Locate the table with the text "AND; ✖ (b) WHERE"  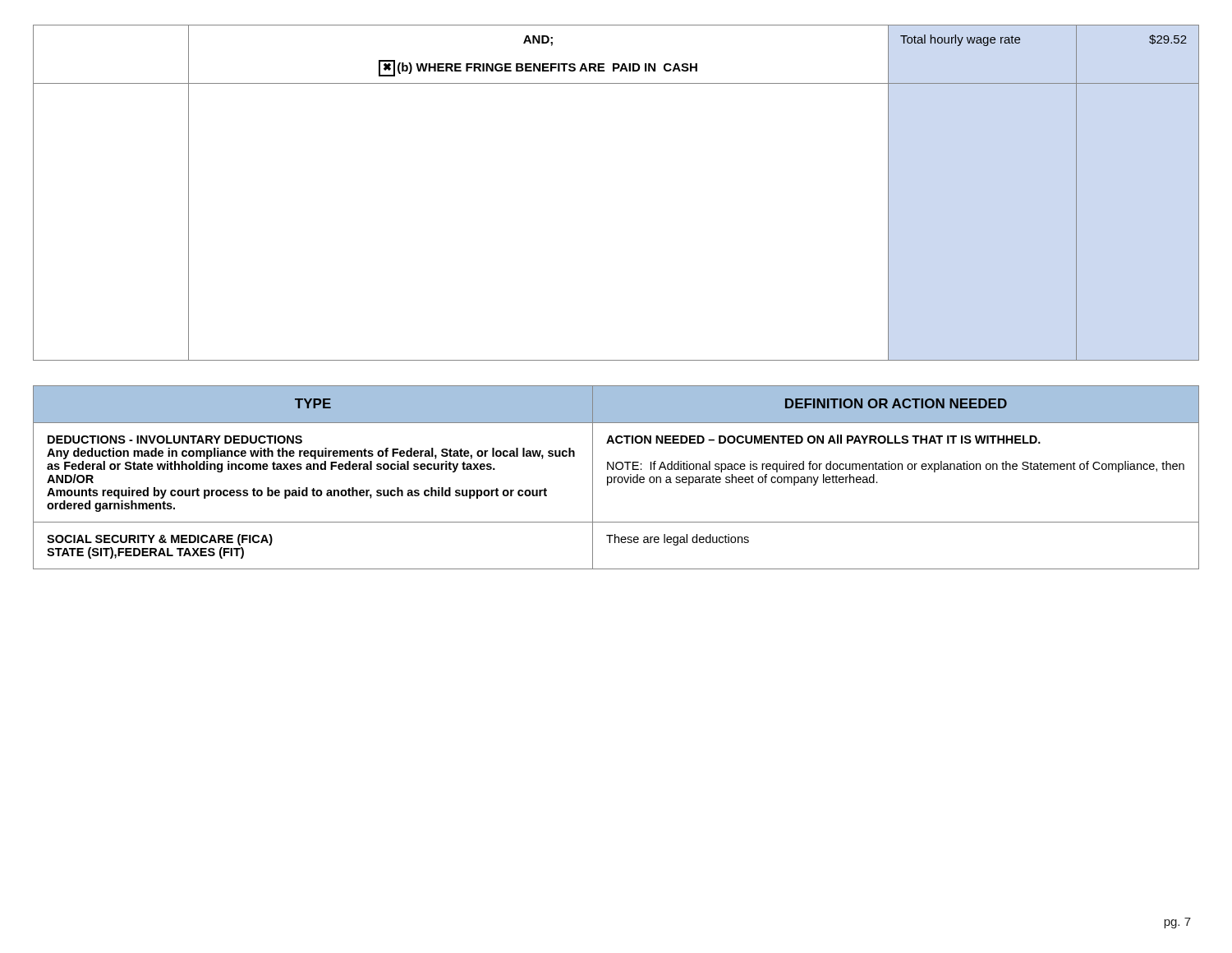tap(616, 193)
